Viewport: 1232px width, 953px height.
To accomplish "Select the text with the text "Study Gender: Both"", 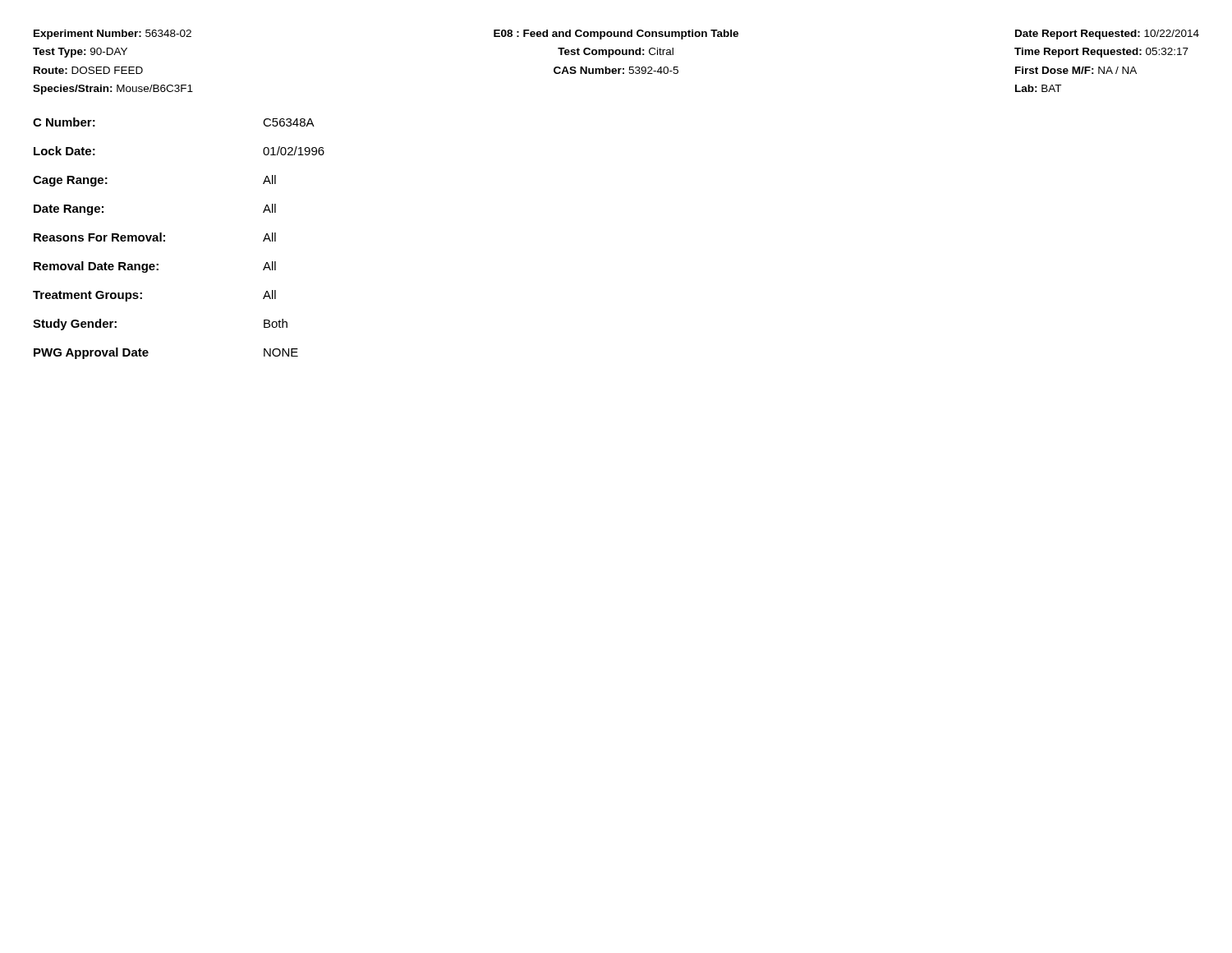I will coord(76,324).
